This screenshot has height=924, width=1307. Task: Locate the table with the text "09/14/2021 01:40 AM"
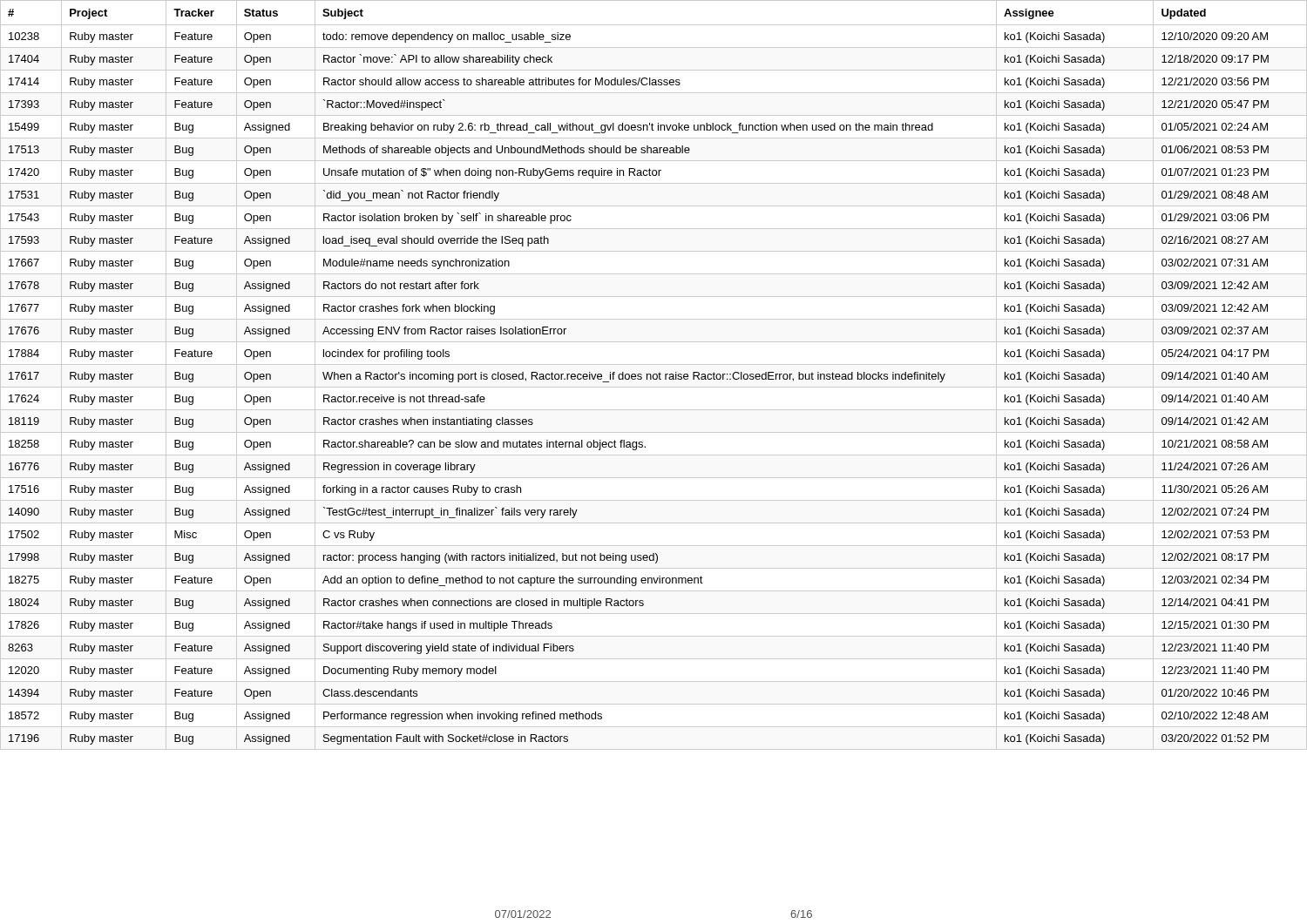[654, 375]
